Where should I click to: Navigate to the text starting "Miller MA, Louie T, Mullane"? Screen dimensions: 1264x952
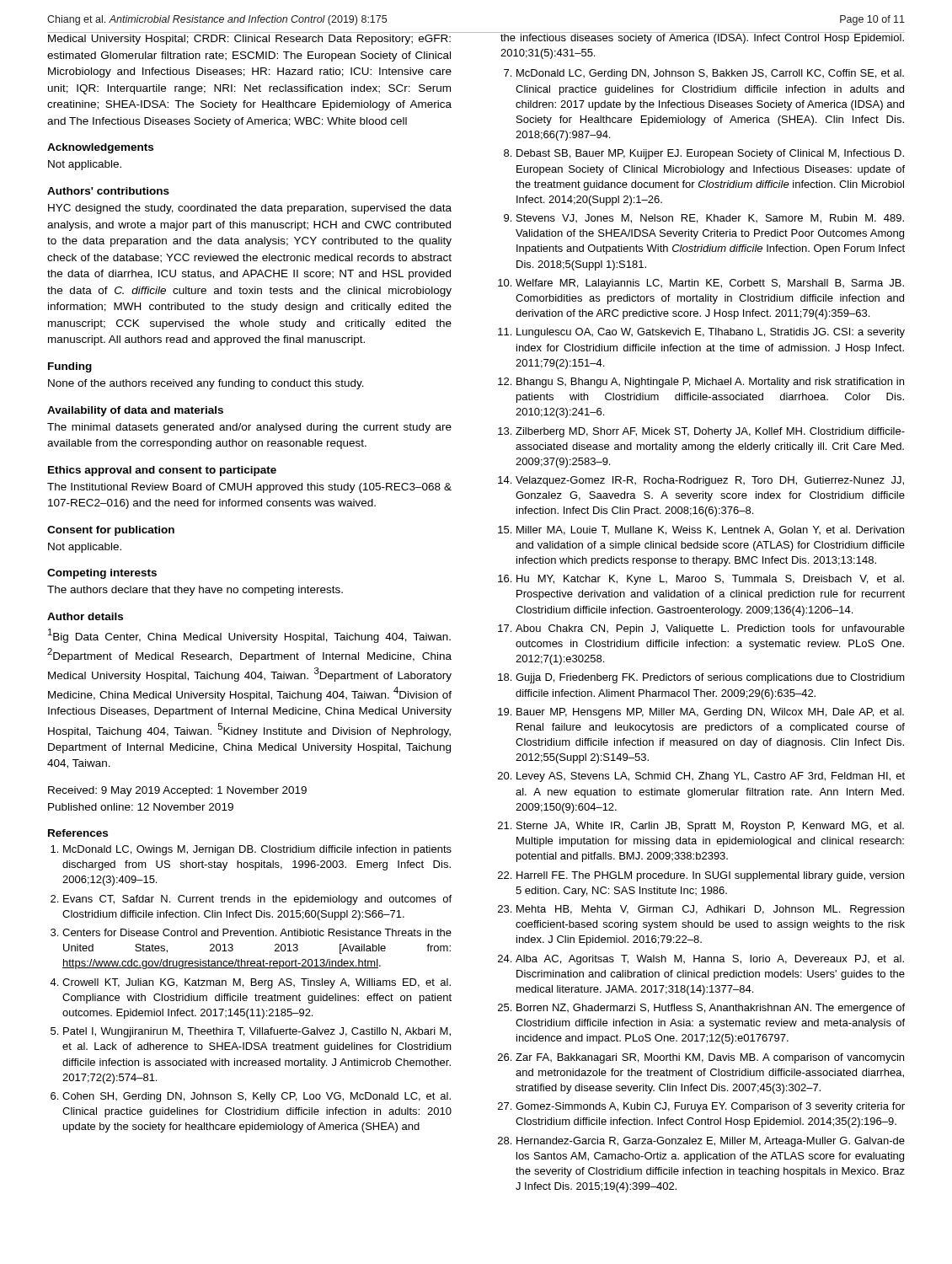point(710,545)
